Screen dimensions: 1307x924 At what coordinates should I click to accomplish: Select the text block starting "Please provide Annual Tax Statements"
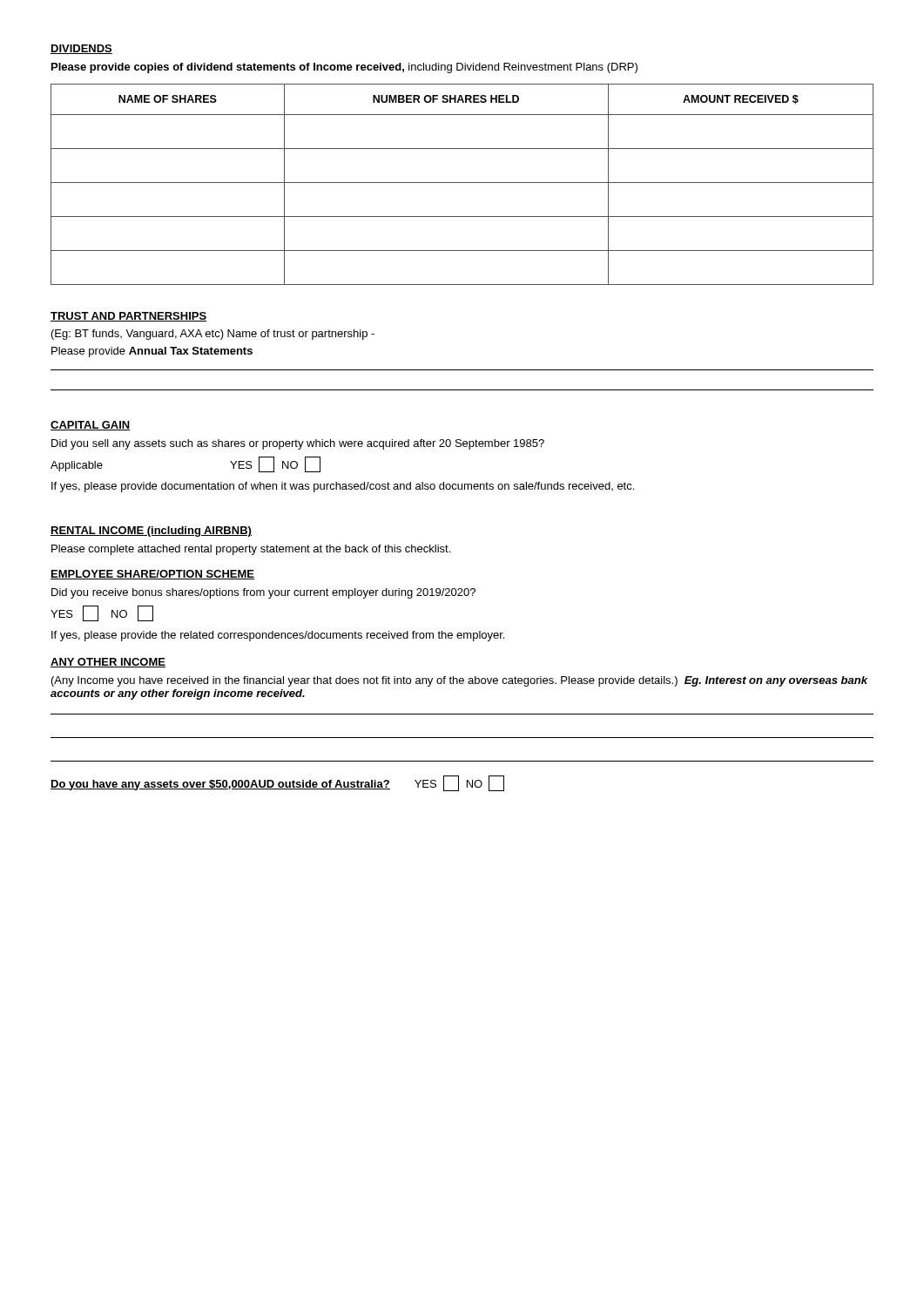pyautogui.click(x=152, y=351)
